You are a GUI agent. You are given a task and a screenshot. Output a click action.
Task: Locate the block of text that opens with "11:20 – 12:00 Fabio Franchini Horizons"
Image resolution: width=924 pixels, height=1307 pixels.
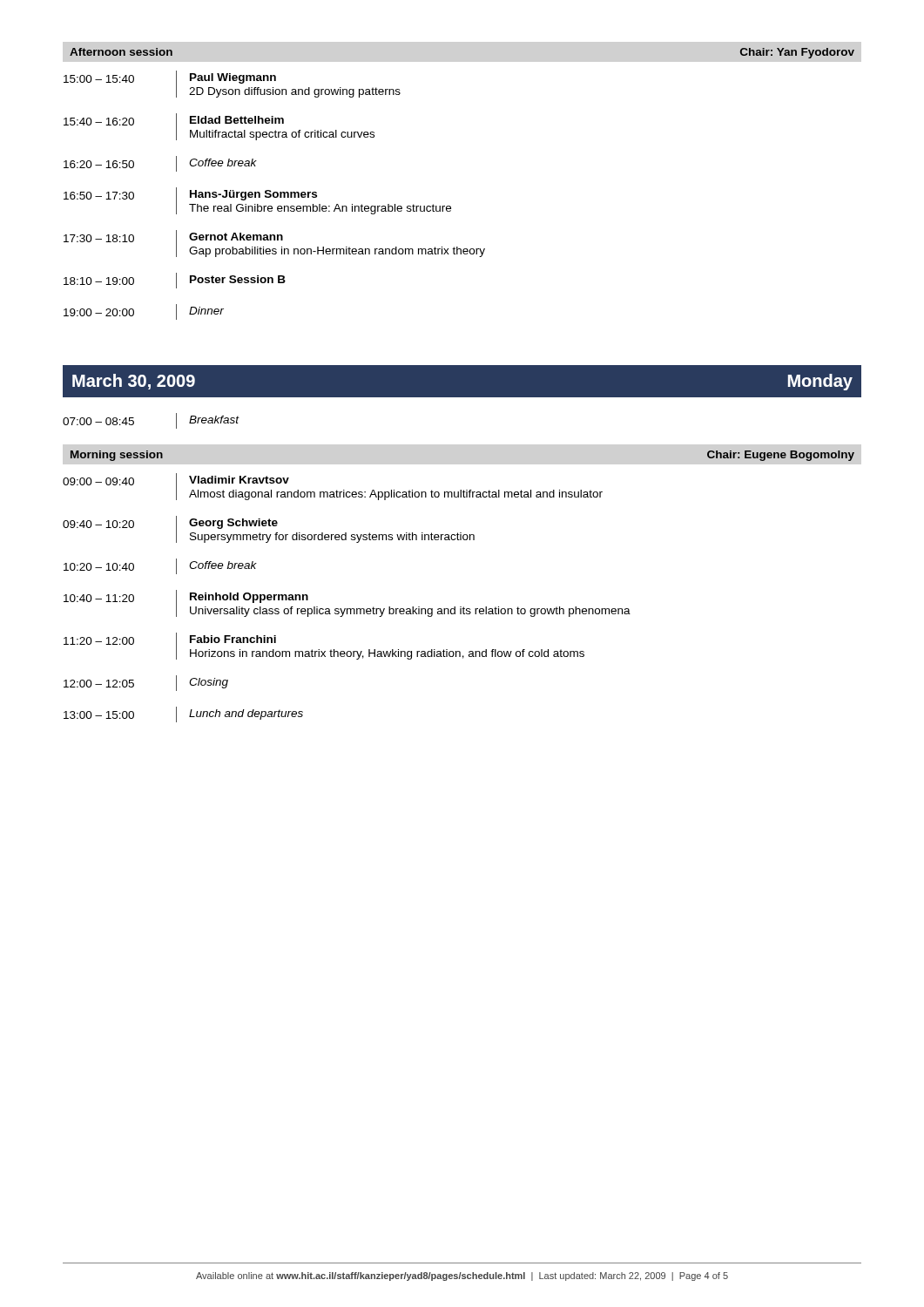click(x=462, y=646)
